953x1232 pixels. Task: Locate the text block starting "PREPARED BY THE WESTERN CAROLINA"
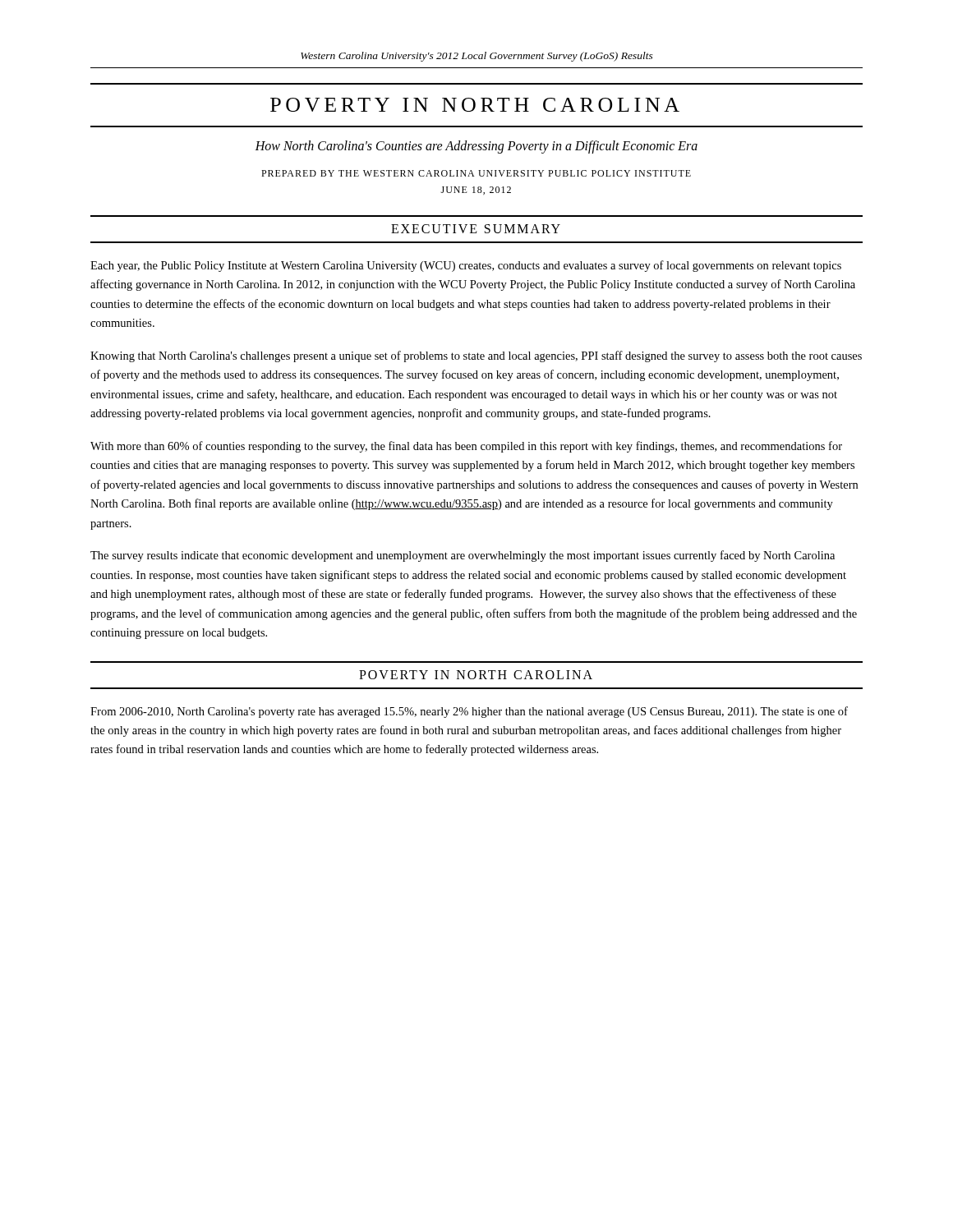476,182
